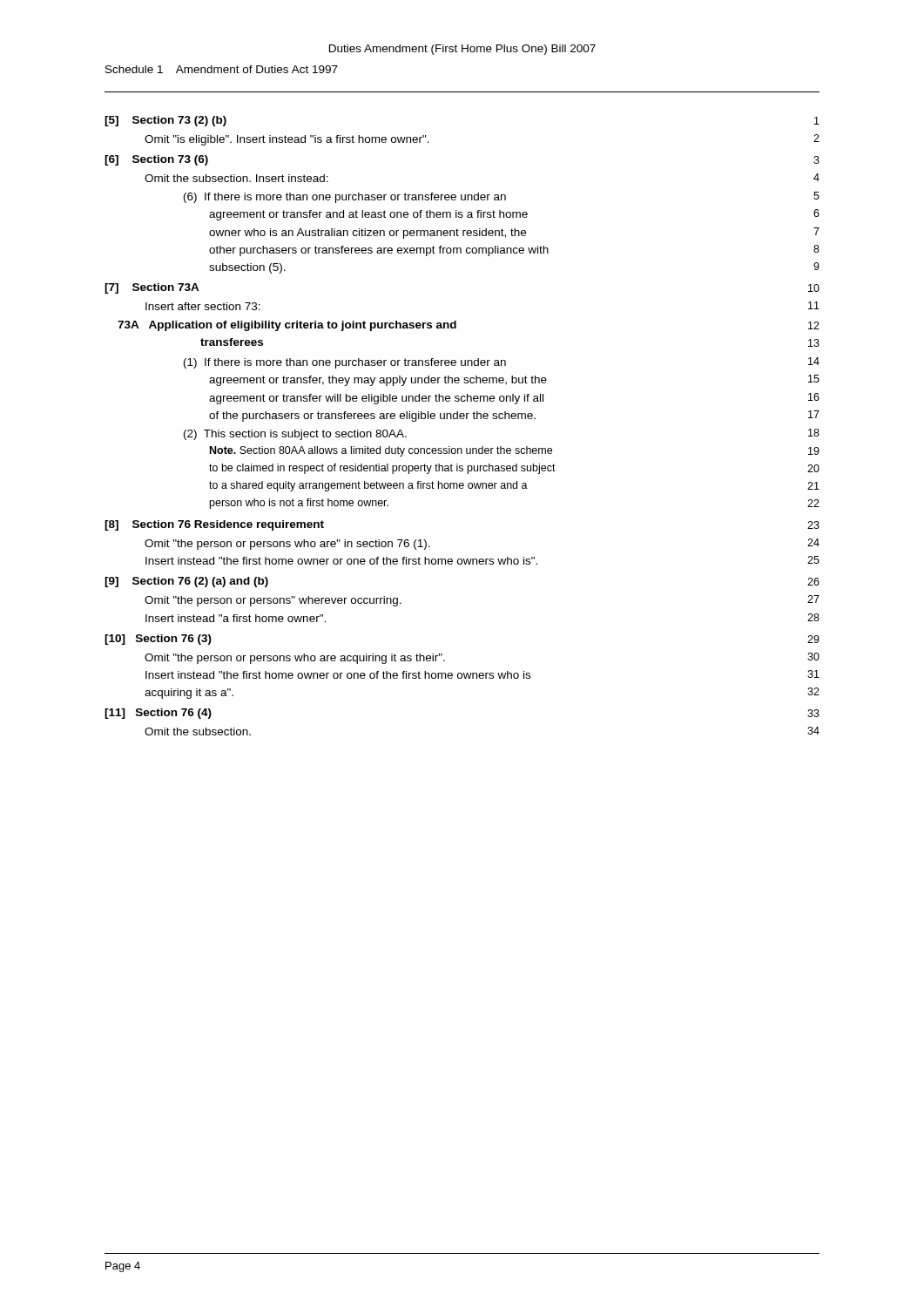Click the passage that begins "(6) If there is"
The height and width of the screenshot is (1307, 924).
click(x=345, y=197)
